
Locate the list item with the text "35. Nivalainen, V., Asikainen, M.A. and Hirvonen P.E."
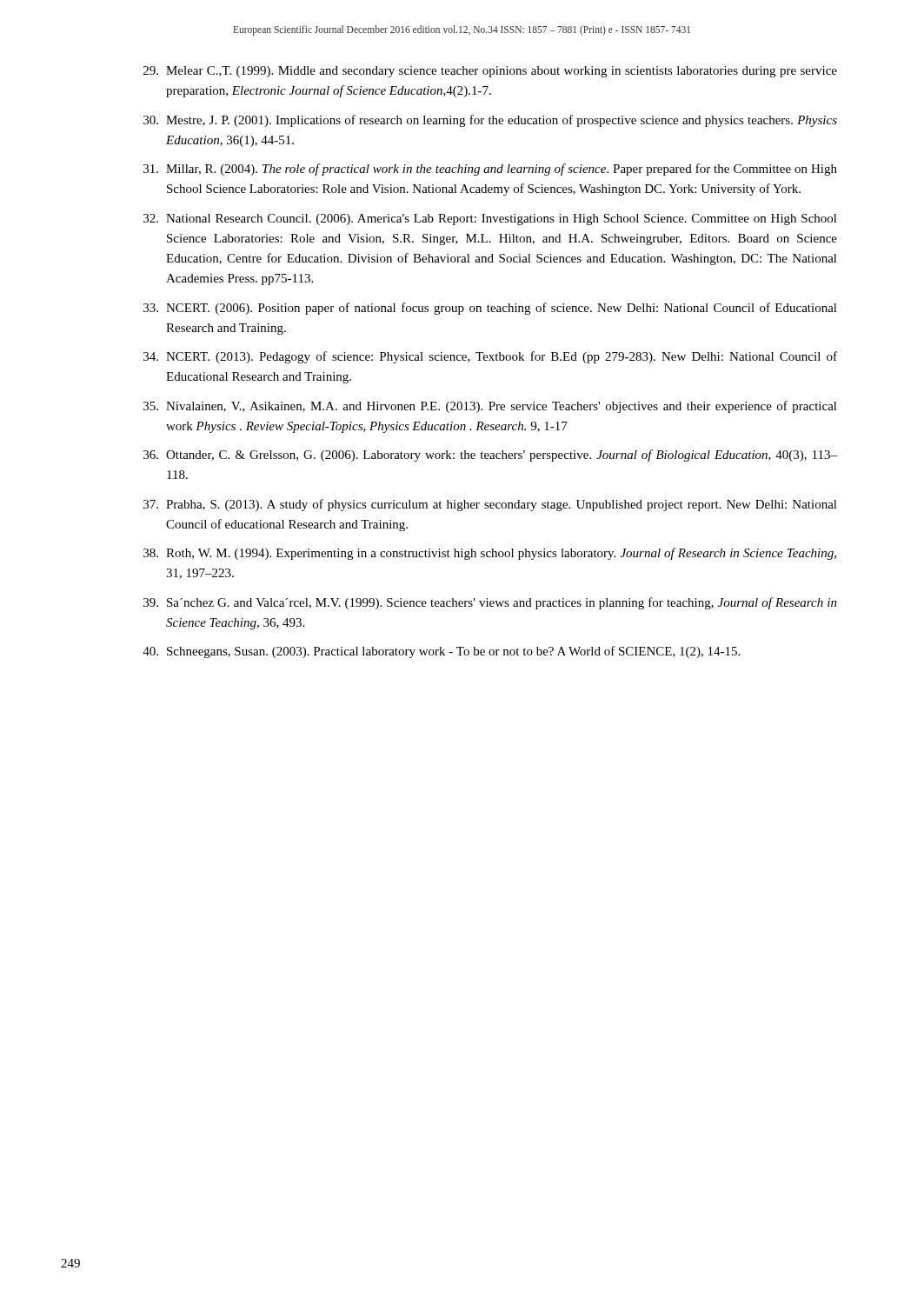(482, 416)
